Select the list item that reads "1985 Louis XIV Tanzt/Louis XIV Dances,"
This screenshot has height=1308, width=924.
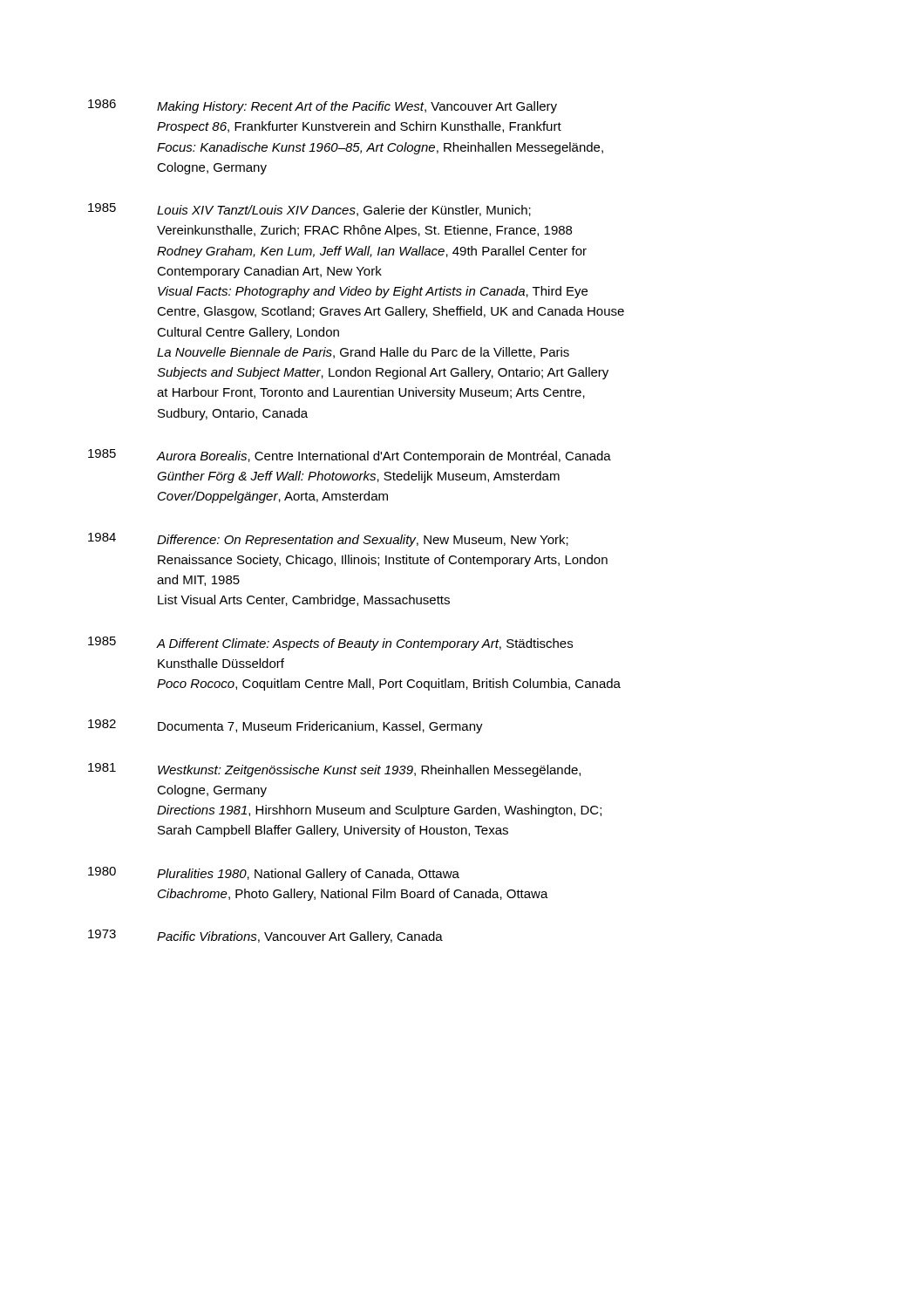471,311
